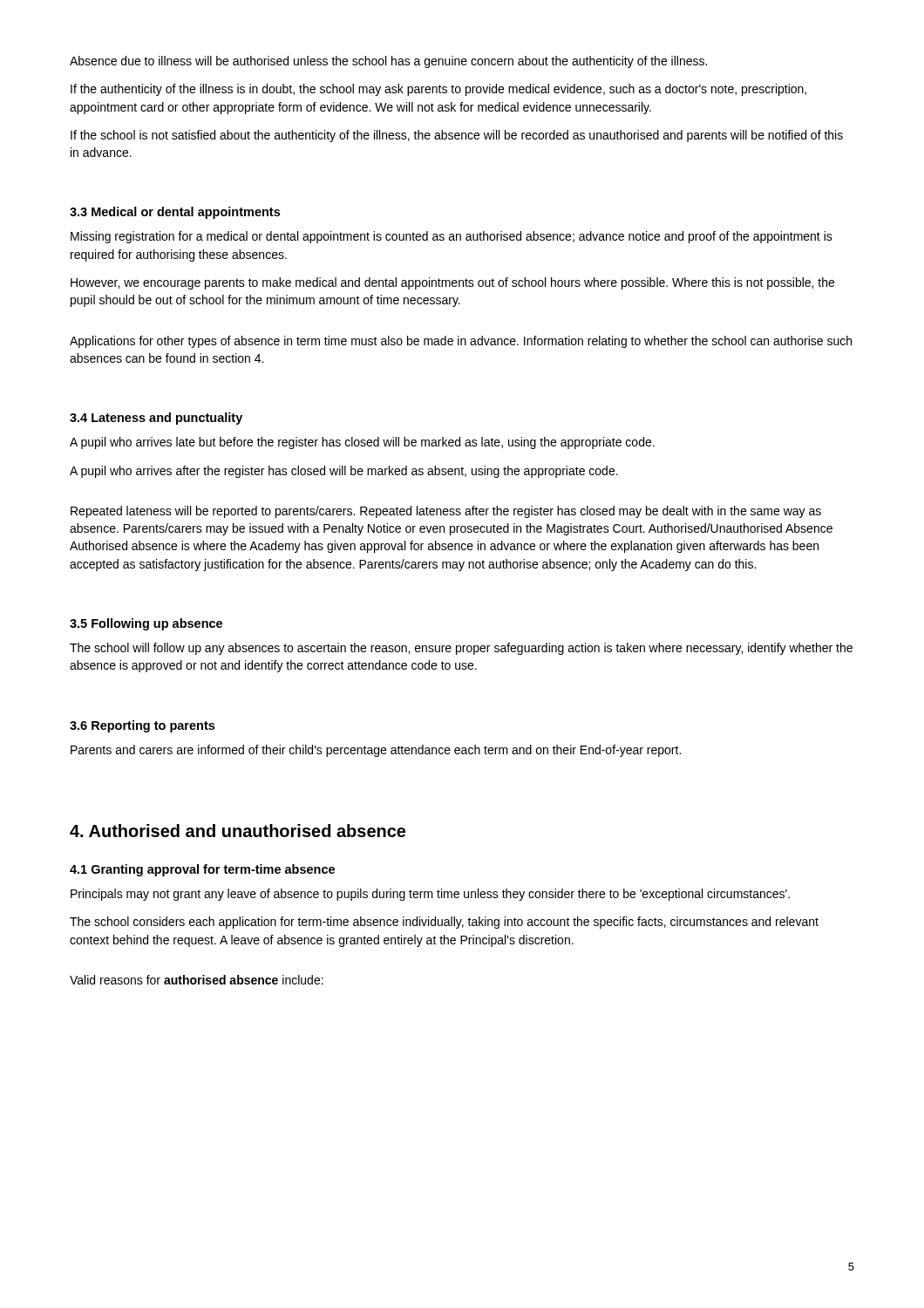Find the block on this page that starts "The school considers each application"
The image size is (924, 1308).
(x=462, y=931)
